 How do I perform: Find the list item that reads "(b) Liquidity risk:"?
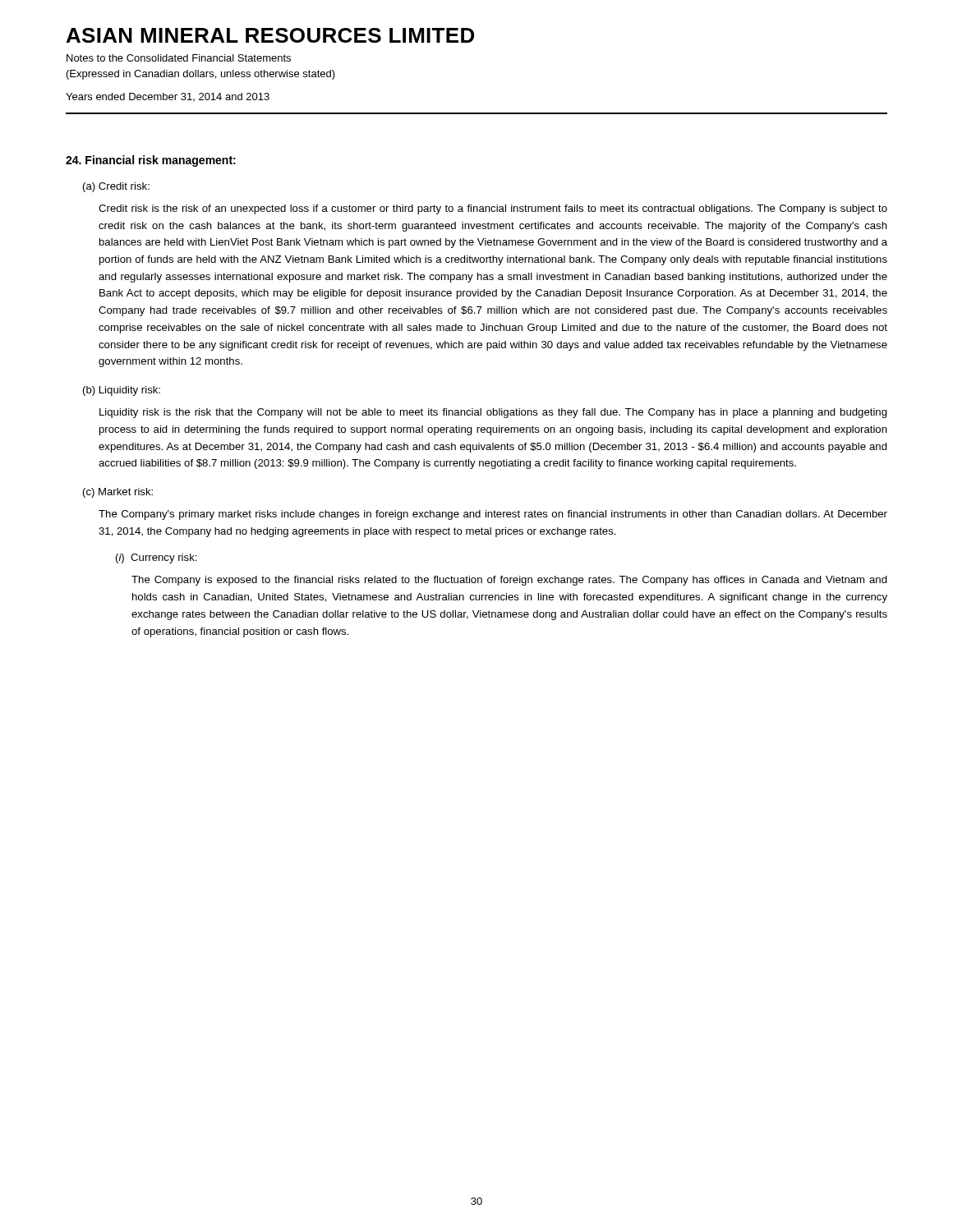pos(122,390)
